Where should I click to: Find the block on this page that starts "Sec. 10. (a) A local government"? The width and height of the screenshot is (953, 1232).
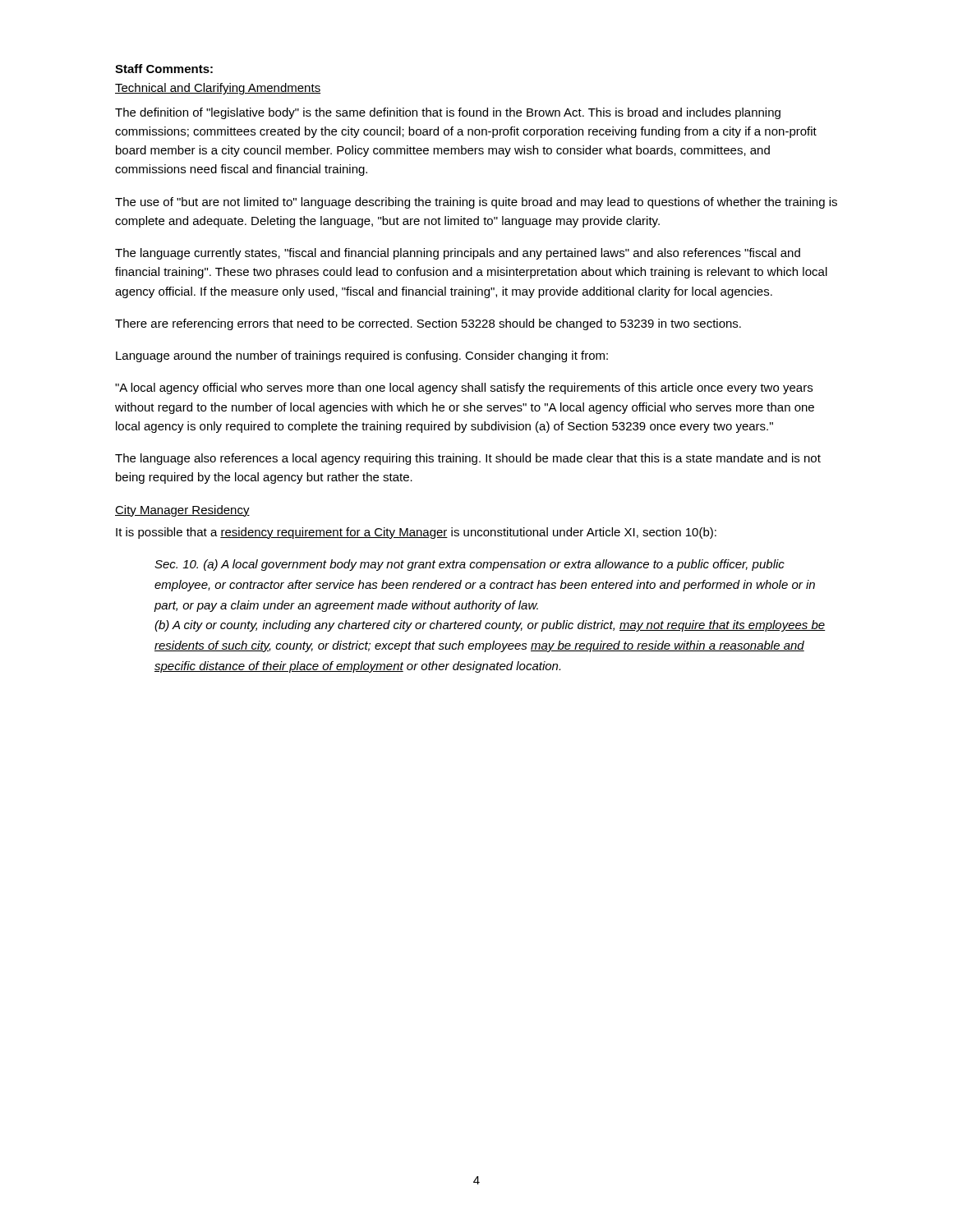pos(496,615)
